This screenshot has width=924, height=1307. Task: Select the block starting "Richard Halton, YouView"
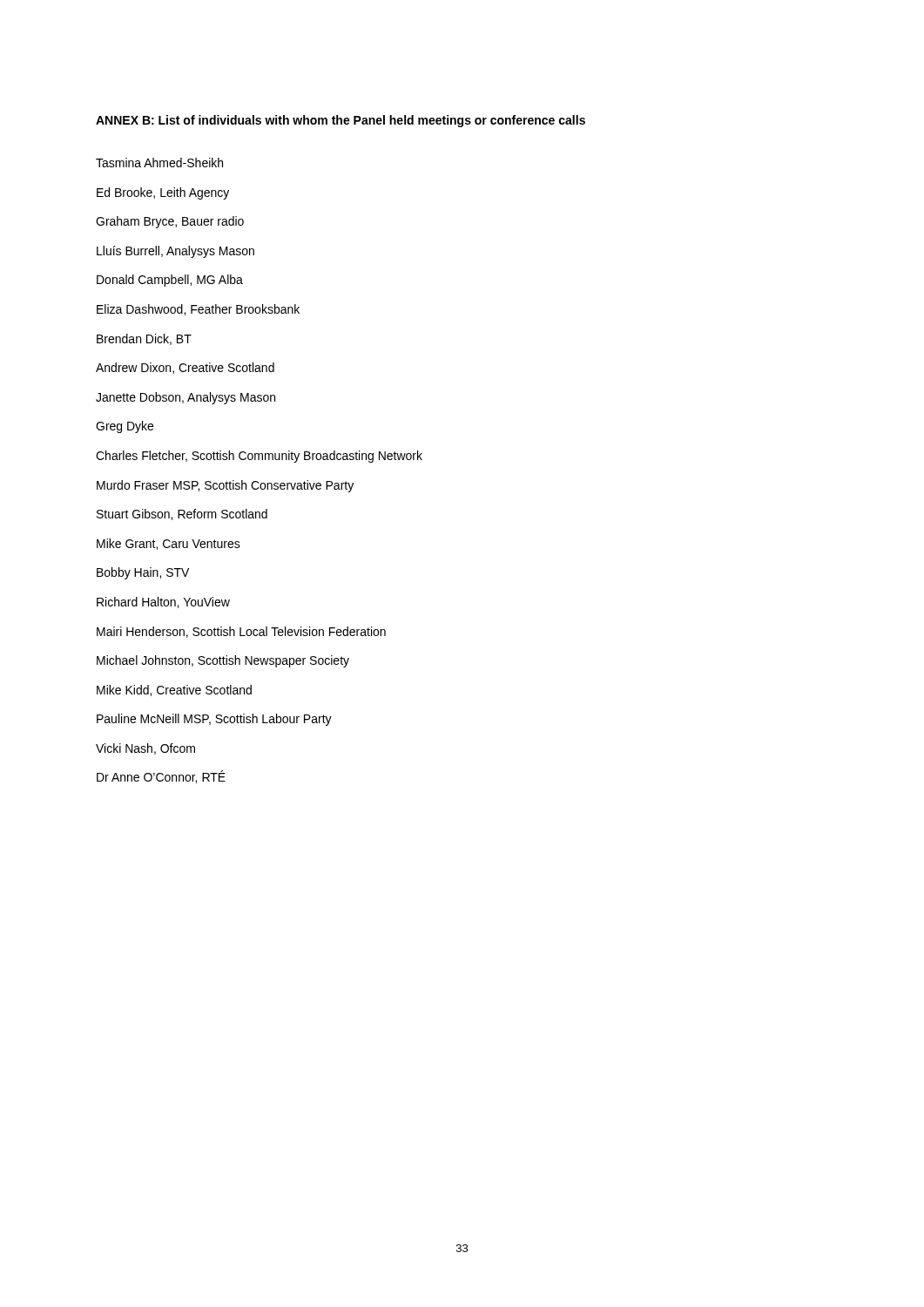point(163,602)
